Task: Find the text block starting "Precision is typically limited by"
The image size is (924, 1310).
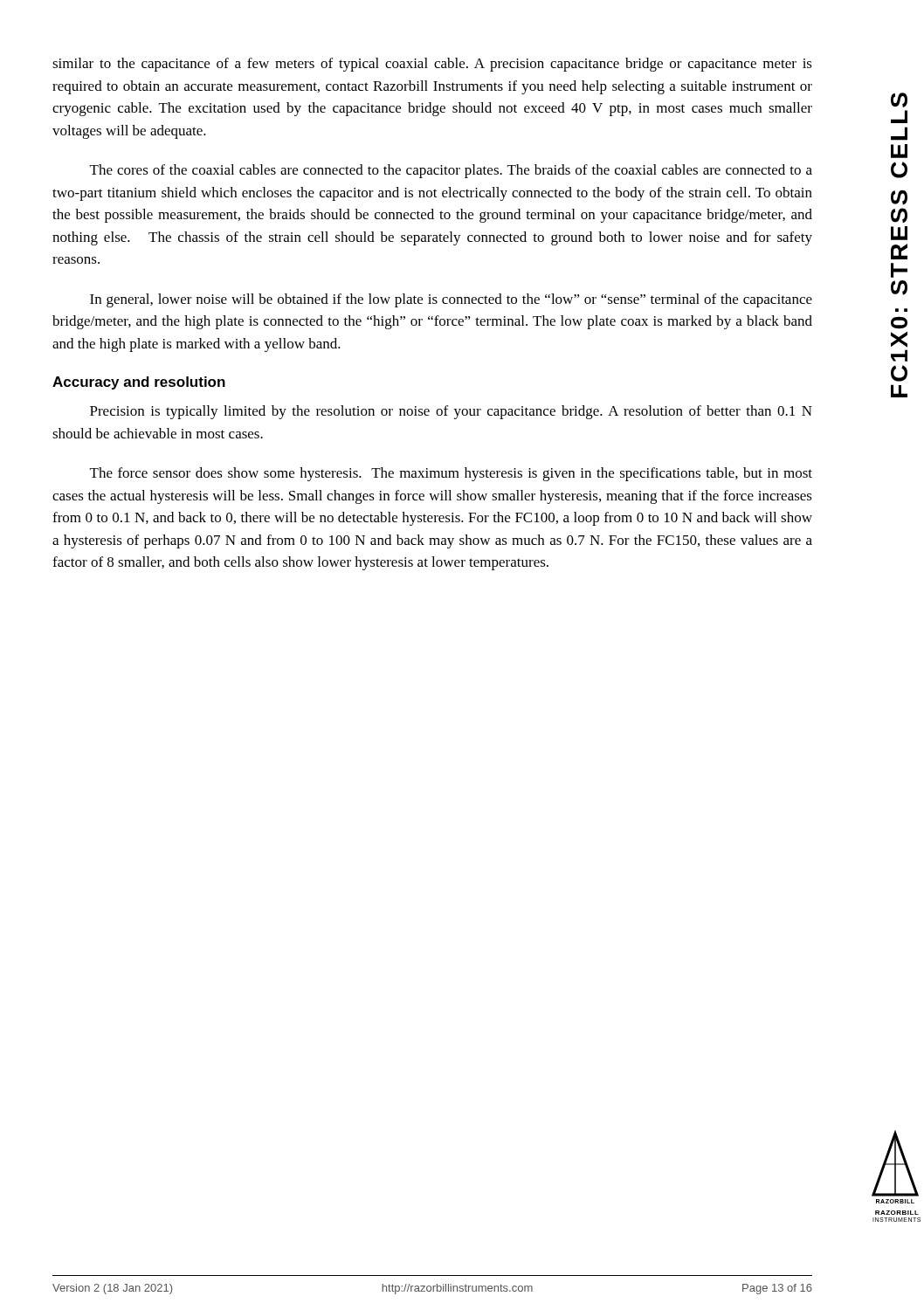Action: point(432,422)
